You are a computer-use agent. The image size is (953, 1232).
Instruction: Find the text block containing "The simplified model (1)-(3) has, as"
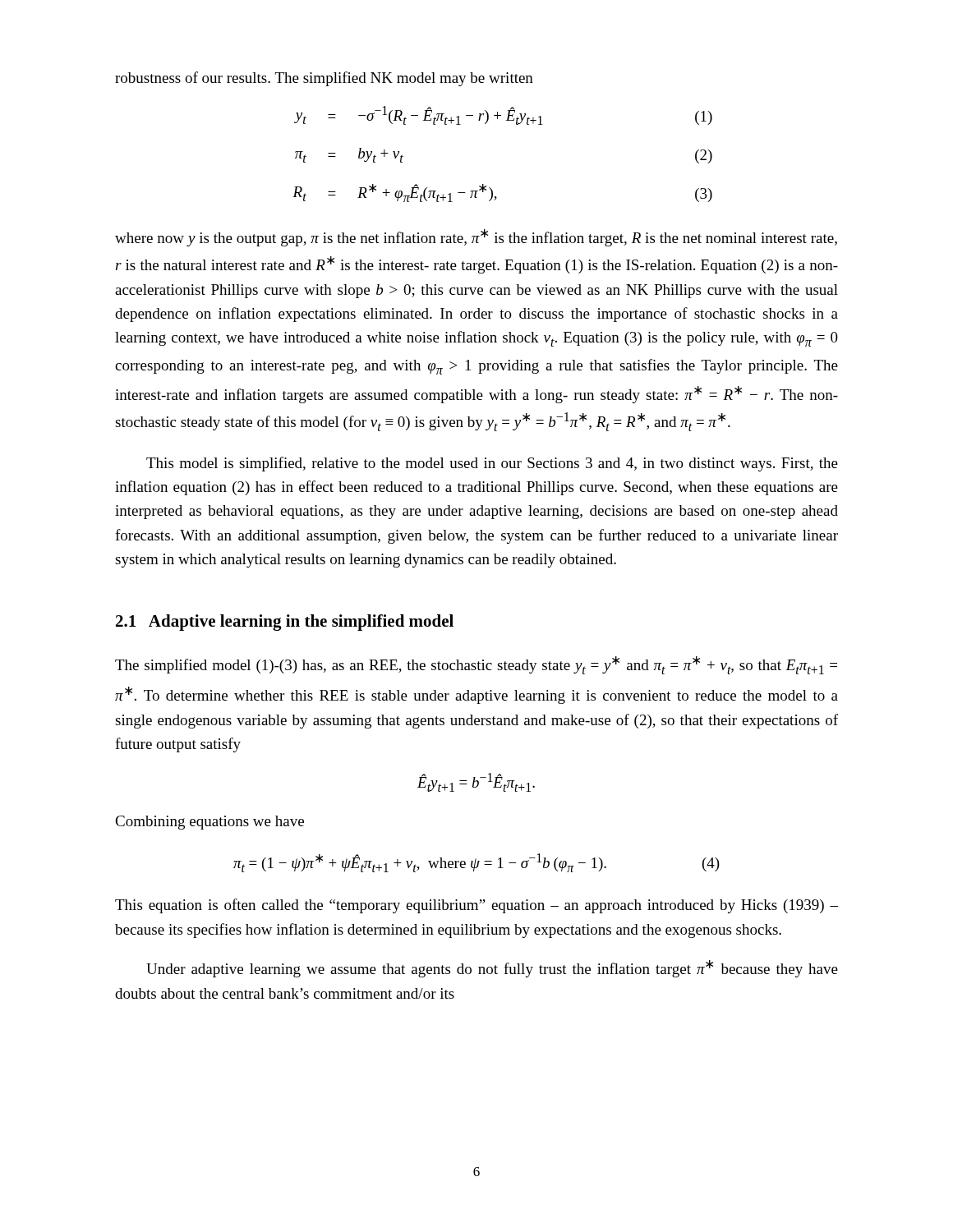(x=476, y=703)
